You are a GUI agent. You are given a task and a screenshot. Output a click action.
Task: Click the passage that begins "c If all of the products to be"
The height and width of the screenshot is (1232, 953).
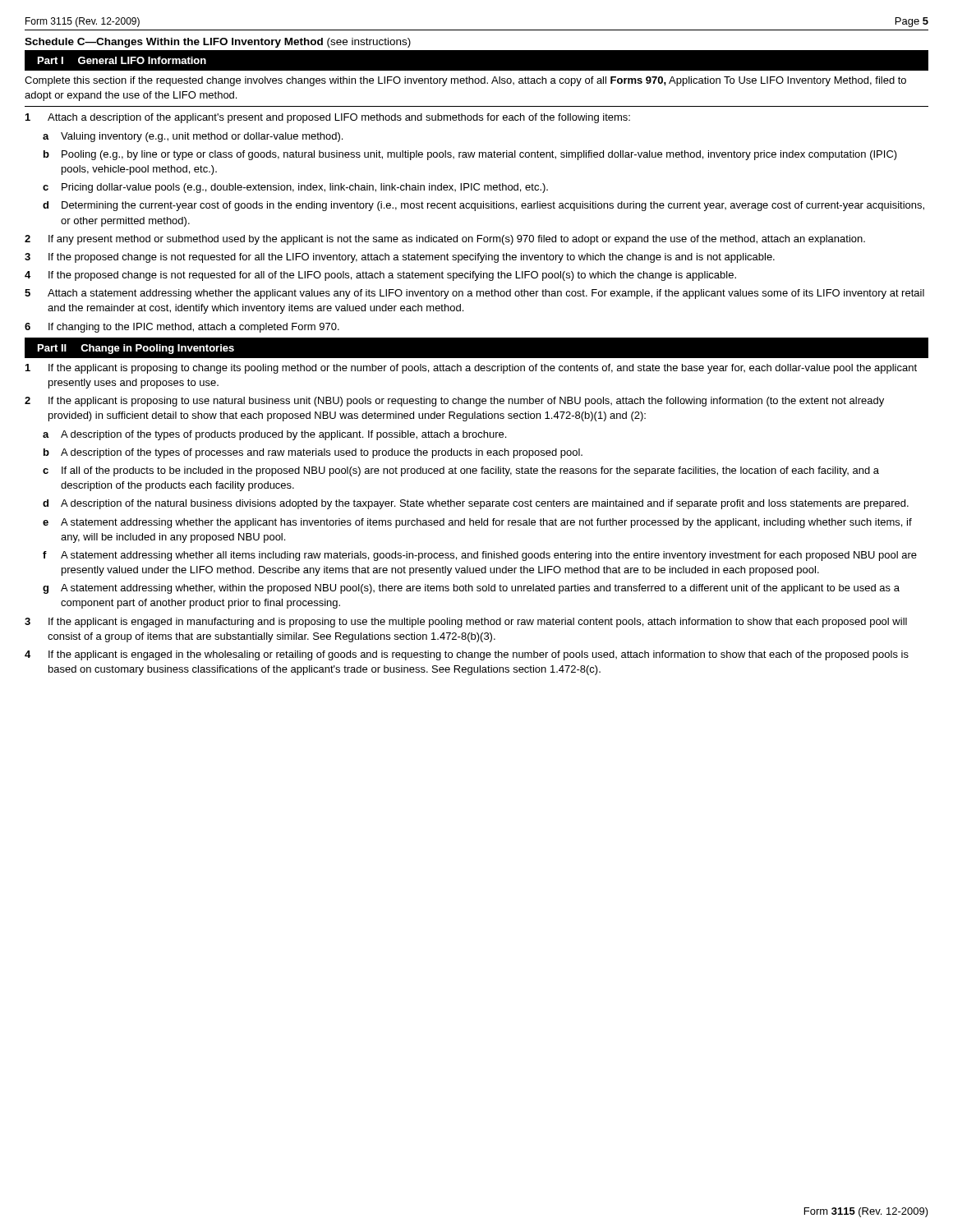tap(486, 478)
